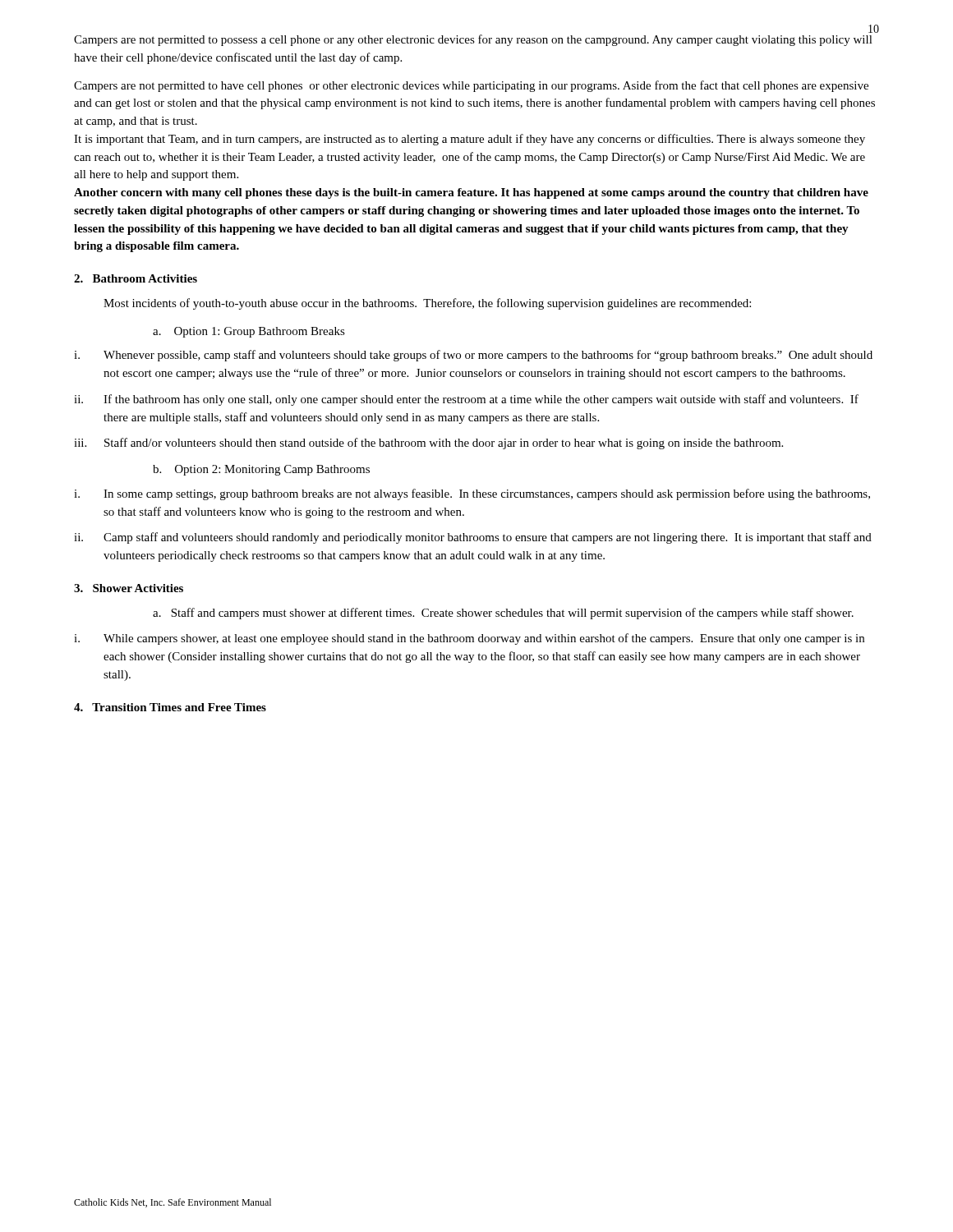Screen dimensions: 1232x953
Task: Select the block starting "i. While campers shower, at"
Action: [x=476, y=657]
